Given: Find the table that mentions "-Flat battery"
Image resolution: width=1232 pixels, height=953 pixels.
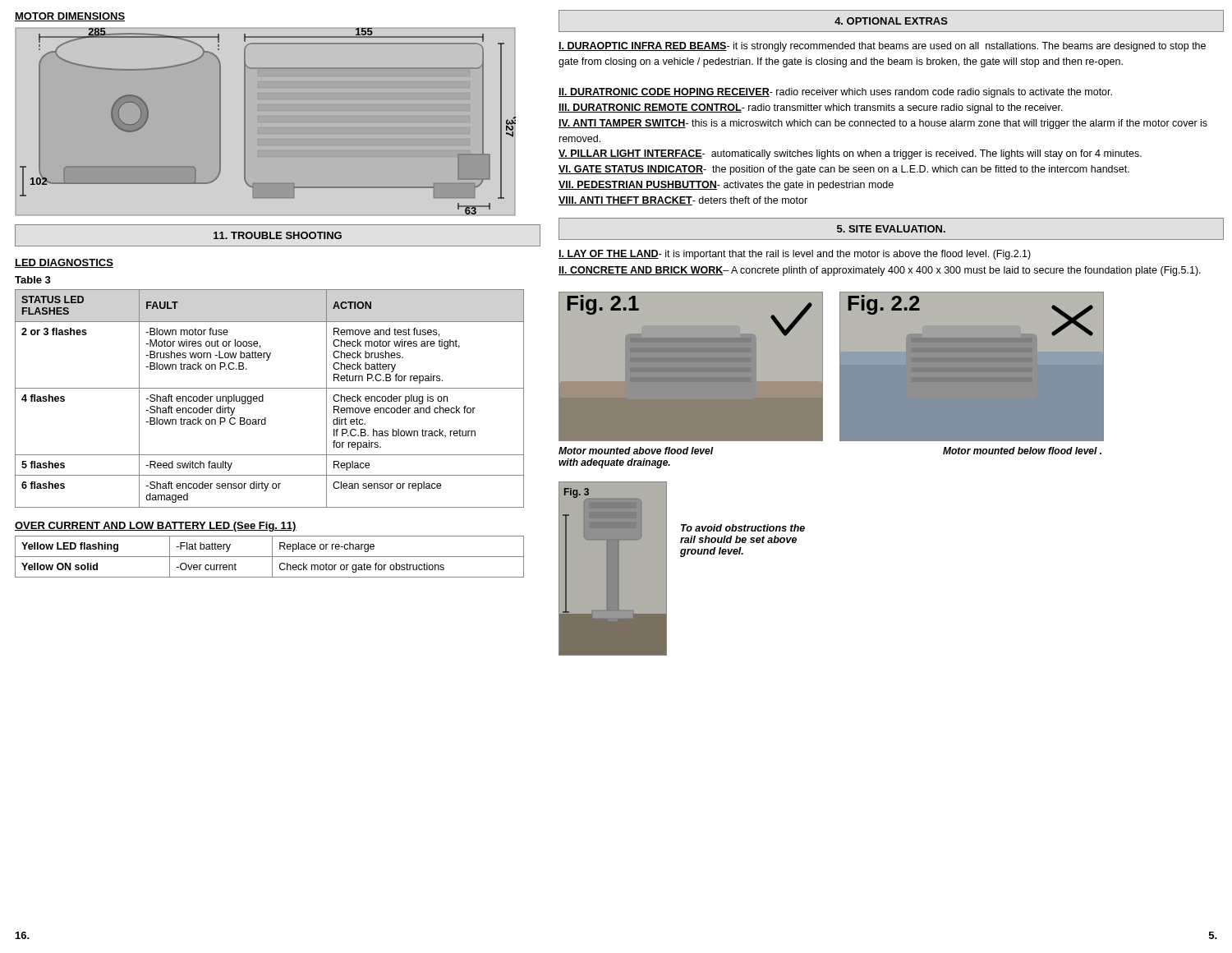Looking at the screenshot, I should [278, 557].
